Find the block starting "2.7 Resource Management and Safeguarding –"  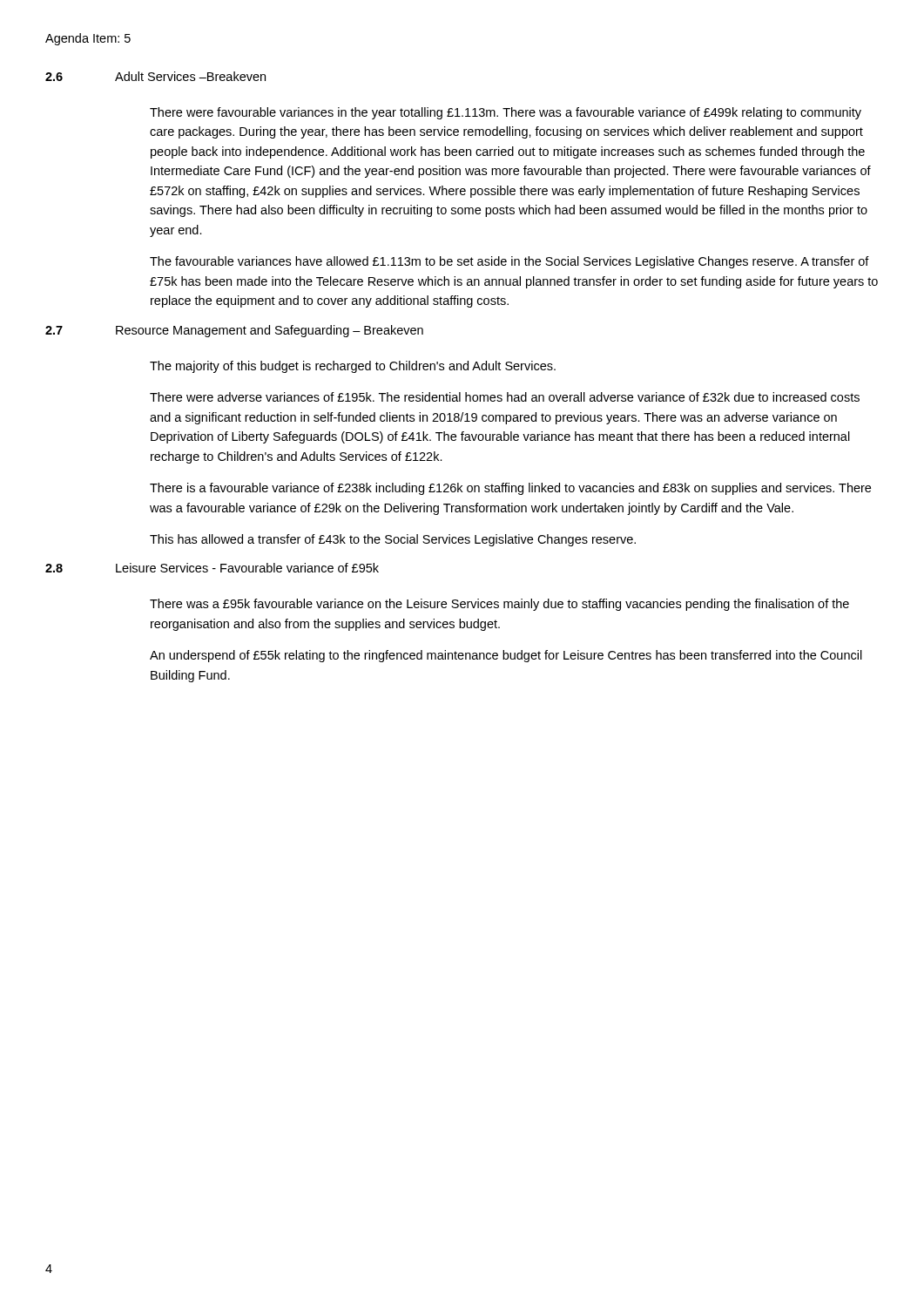(x=235, y=330)
